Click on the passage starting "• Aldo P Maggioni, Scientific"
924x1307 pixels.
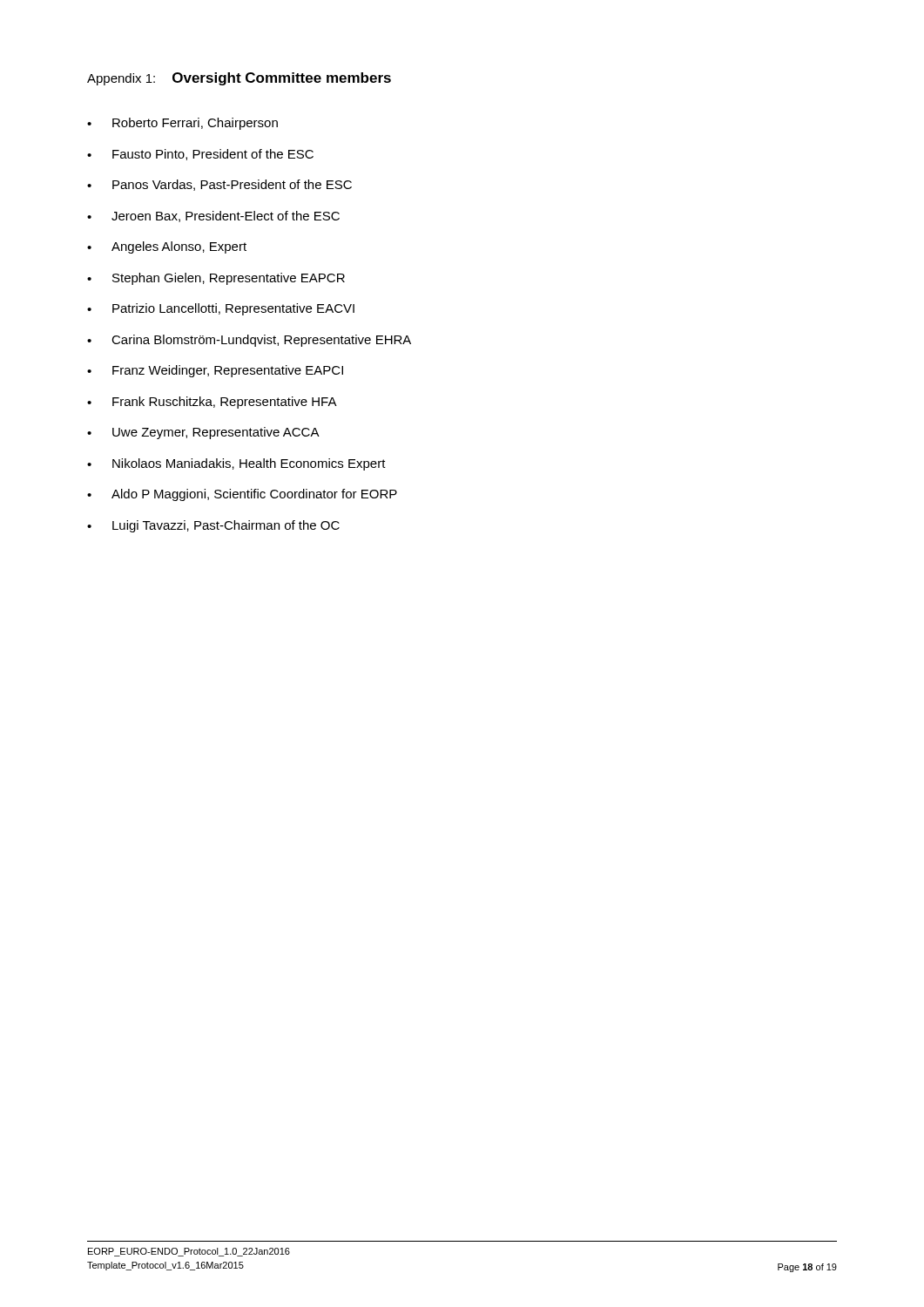[242, 495]
